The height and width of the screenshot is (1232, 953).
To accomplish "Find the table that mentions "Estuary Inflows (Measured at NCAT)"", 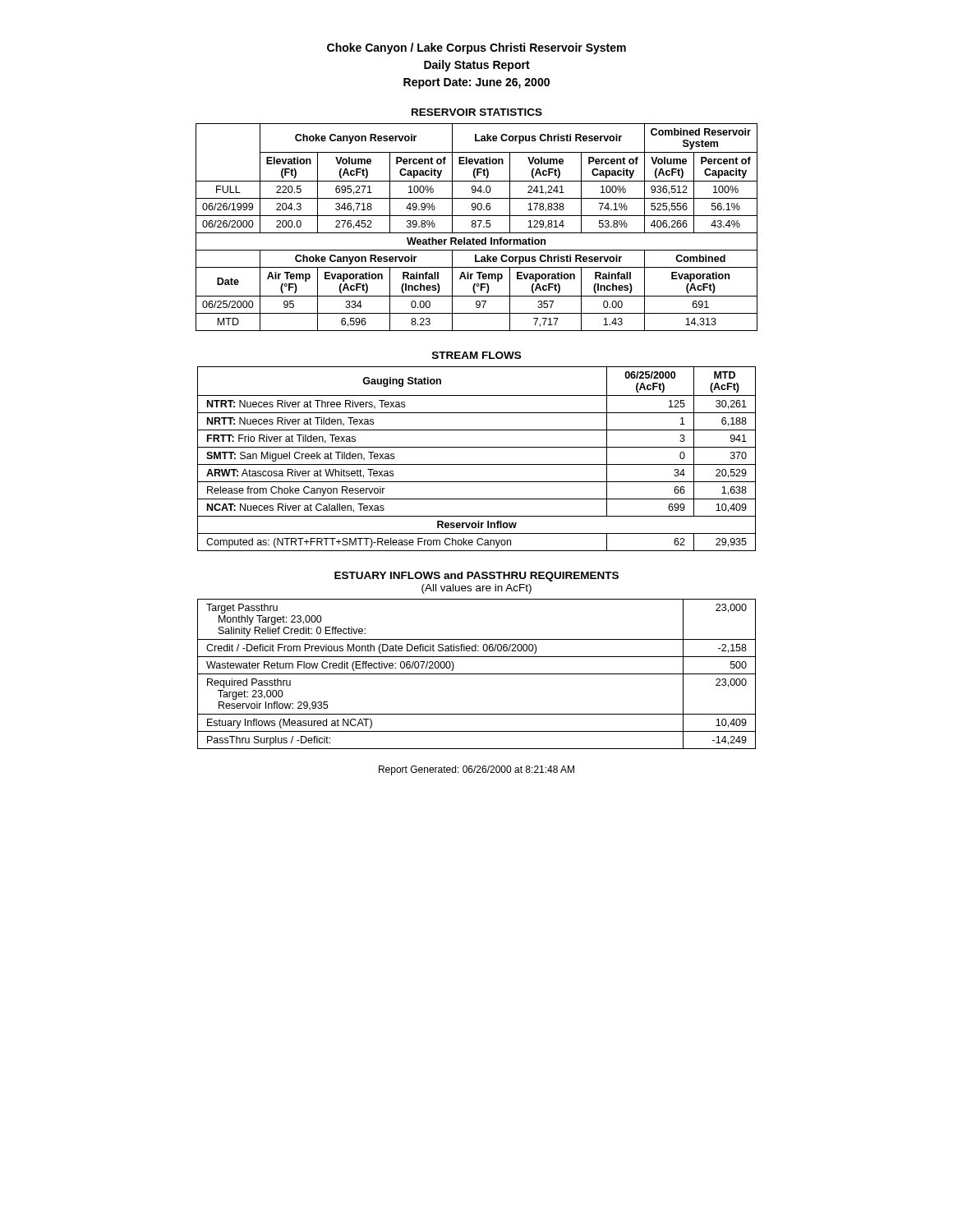I will 476,674.
